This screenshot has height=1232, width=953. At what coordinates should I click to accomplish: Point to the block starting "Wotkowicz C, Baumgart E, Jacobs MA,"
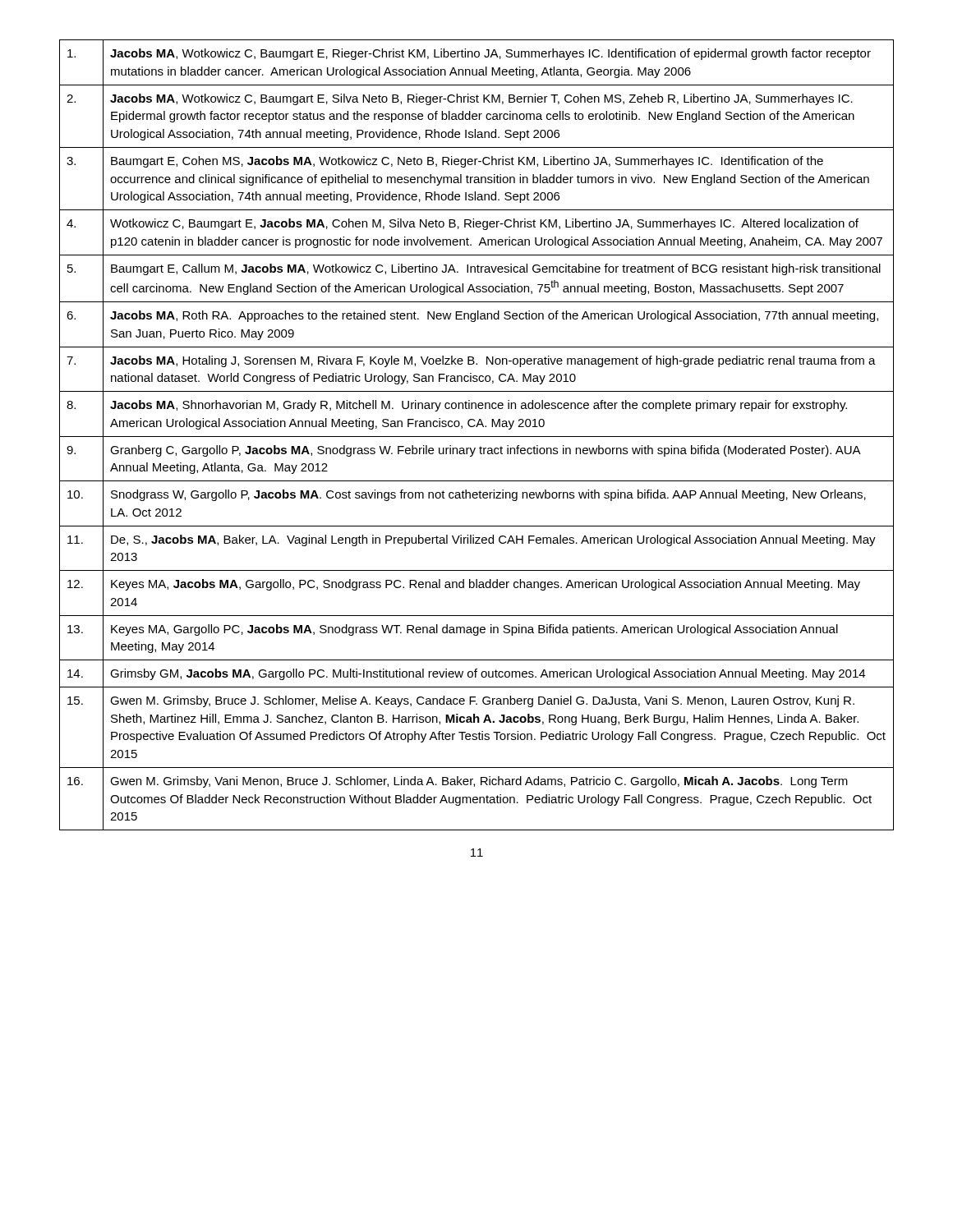coord(496,232)
